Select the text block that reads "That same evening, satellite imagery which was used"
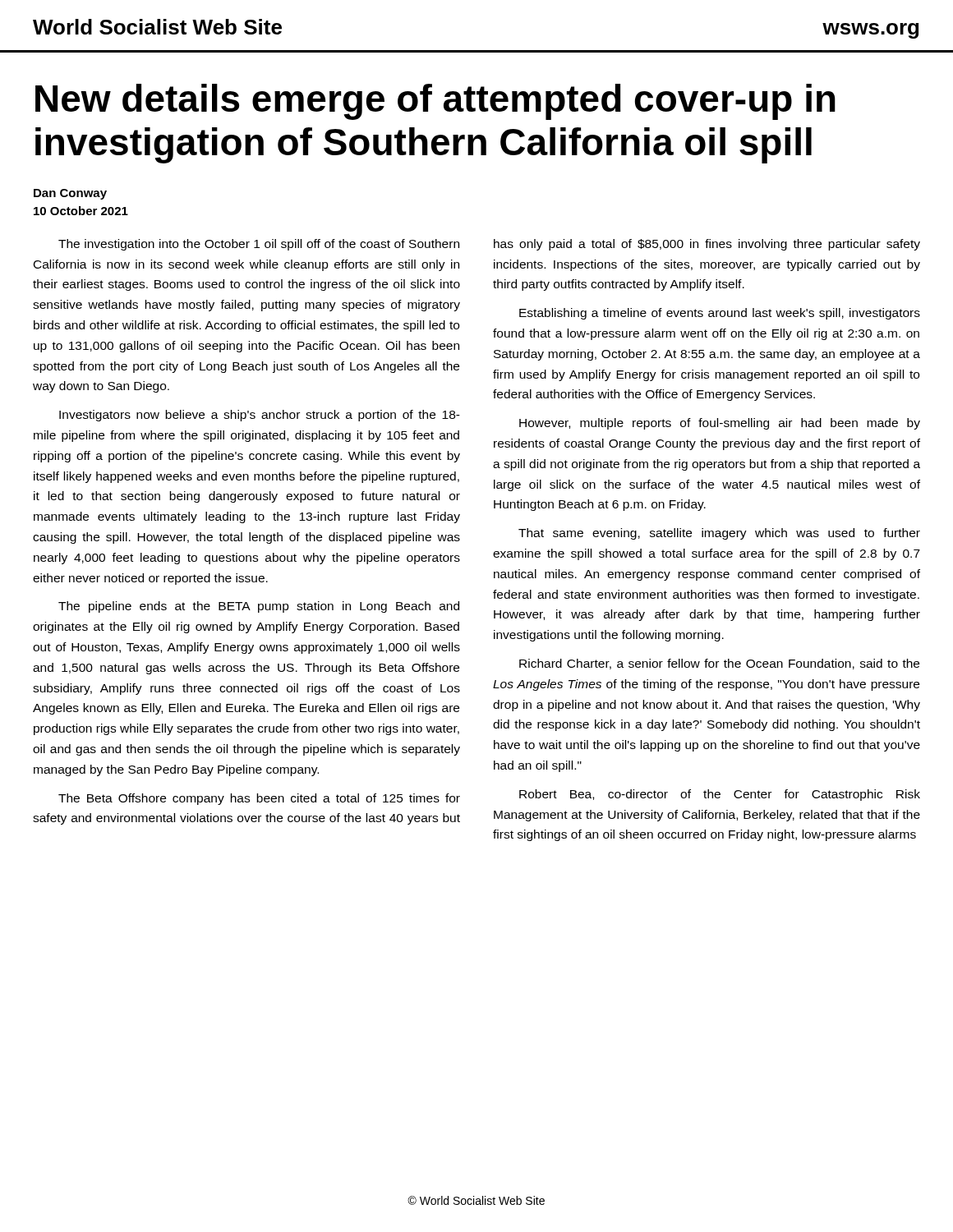This screenshot has height=1232, width=953. [707, 584]
